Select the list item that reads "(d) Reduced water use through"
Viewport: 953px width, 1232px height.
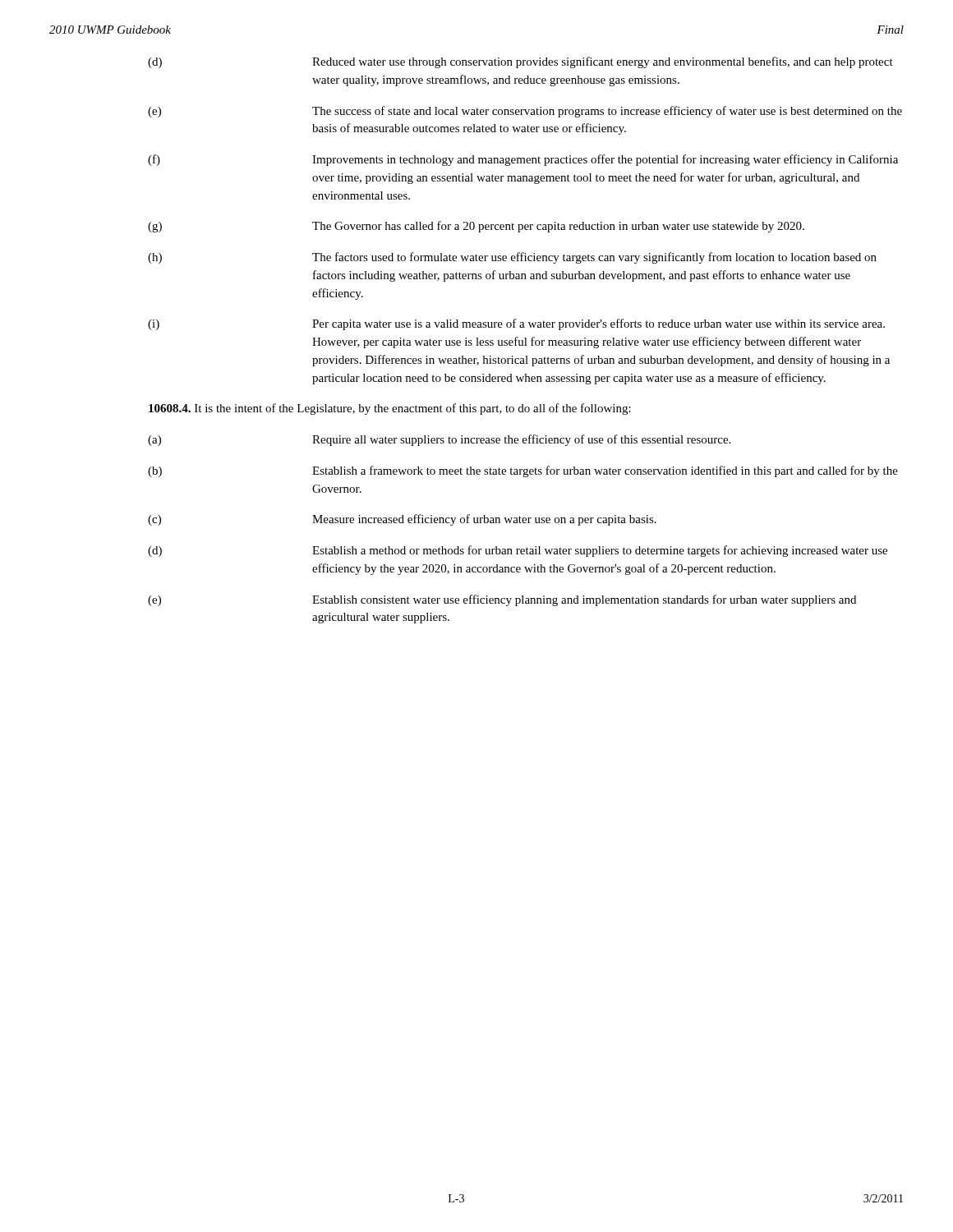pyautogui.click(x=476, y=71)
